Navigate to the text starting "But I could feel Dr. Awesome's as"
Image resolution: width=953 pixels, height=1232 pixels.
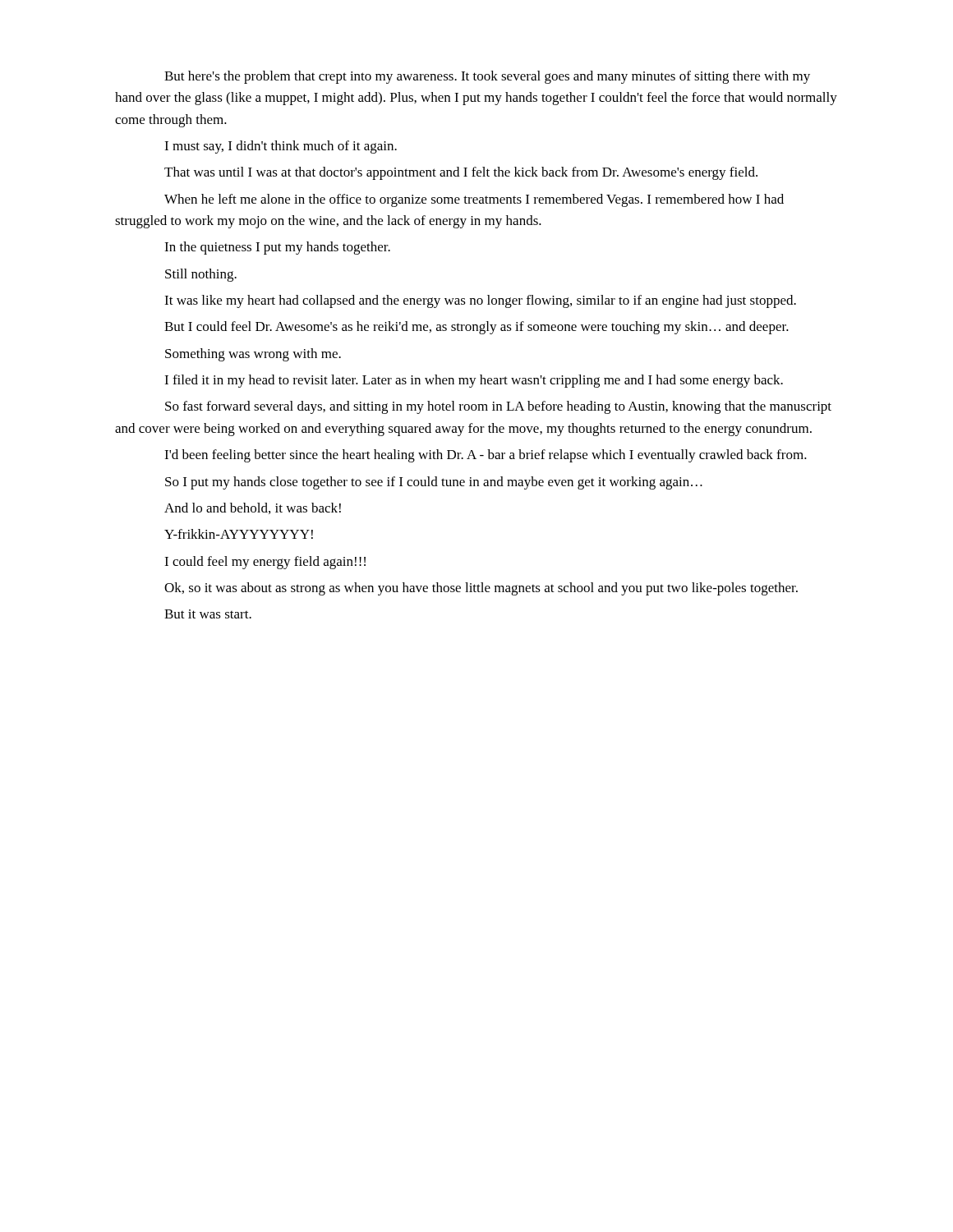476,327
